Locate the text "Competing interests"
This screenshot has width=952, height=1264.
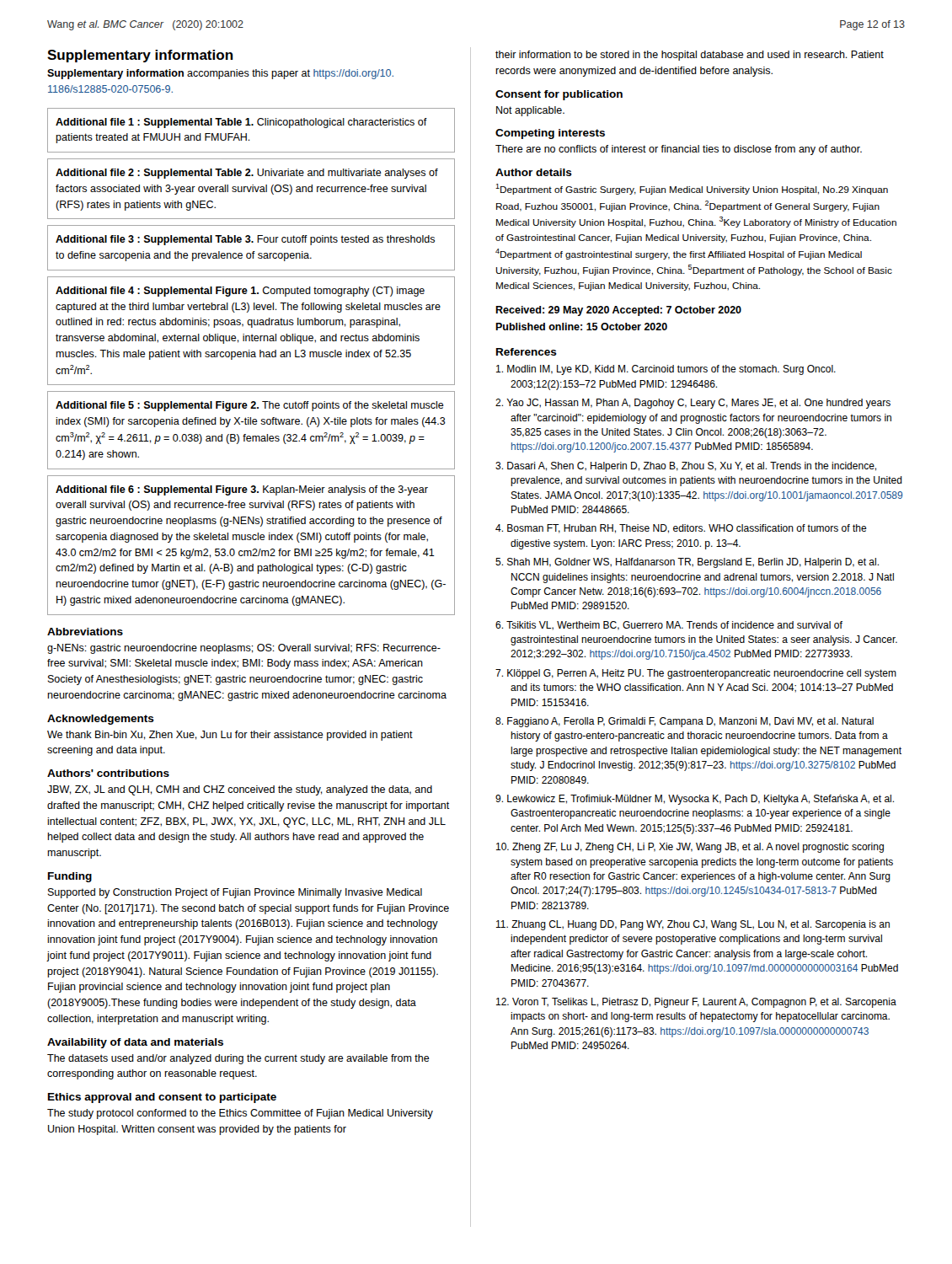[x=550, y=133]
